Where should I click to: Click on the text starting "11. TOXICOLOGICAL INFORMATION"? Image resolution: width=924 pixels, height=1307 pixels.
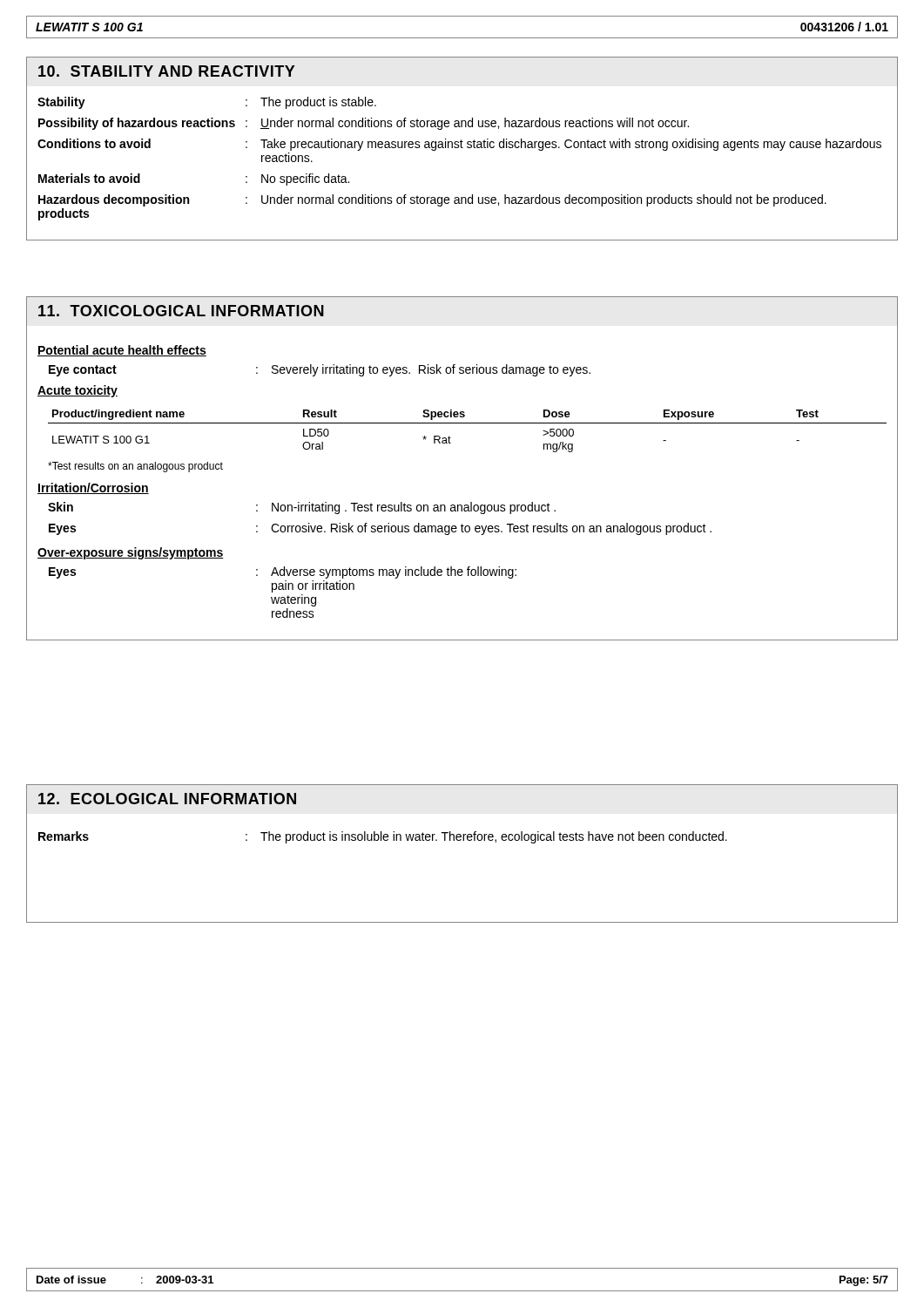pos(462,468)
